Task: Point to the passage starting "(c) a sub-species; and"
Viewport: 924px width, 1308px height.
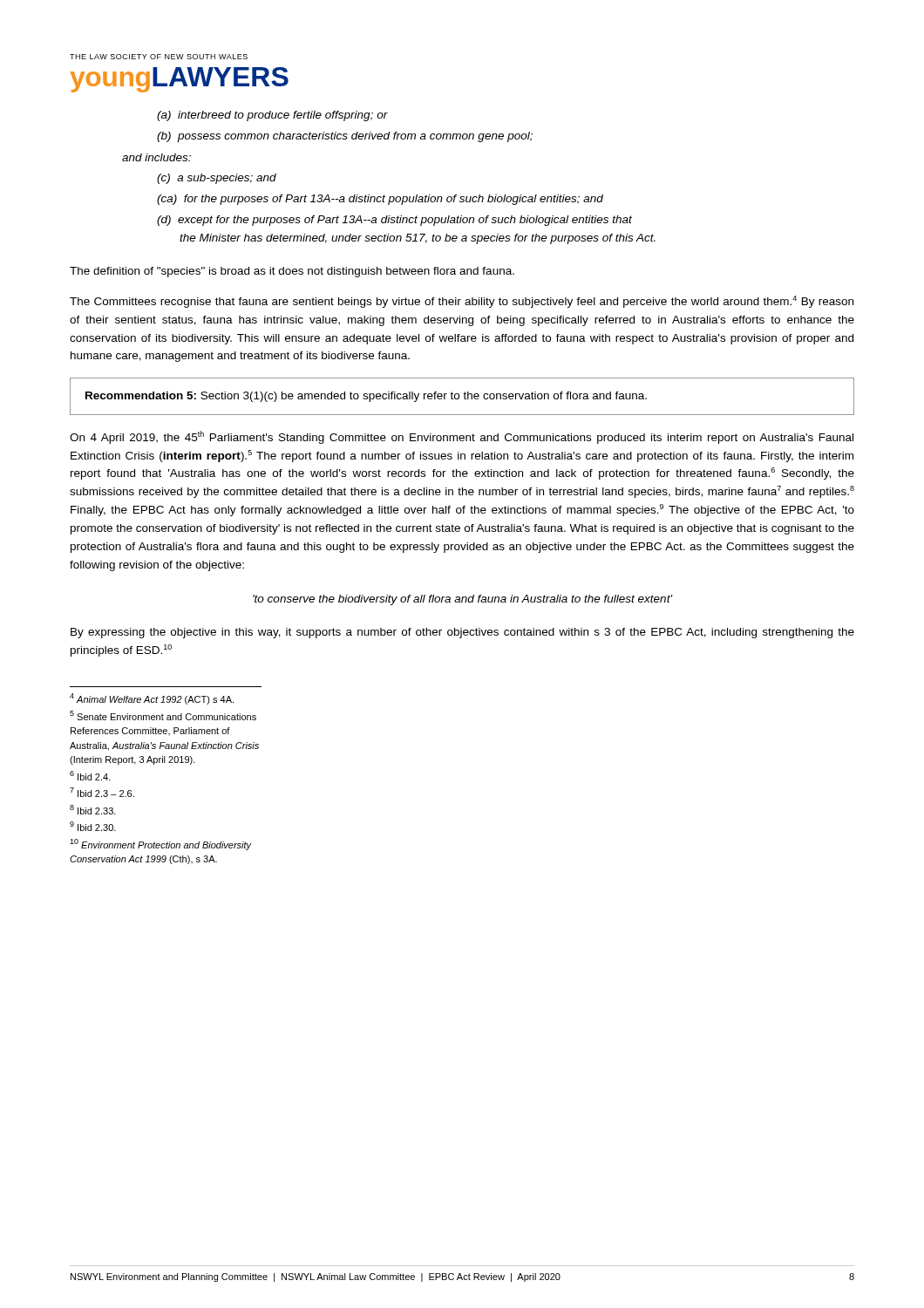Action: tap(217, 179)
